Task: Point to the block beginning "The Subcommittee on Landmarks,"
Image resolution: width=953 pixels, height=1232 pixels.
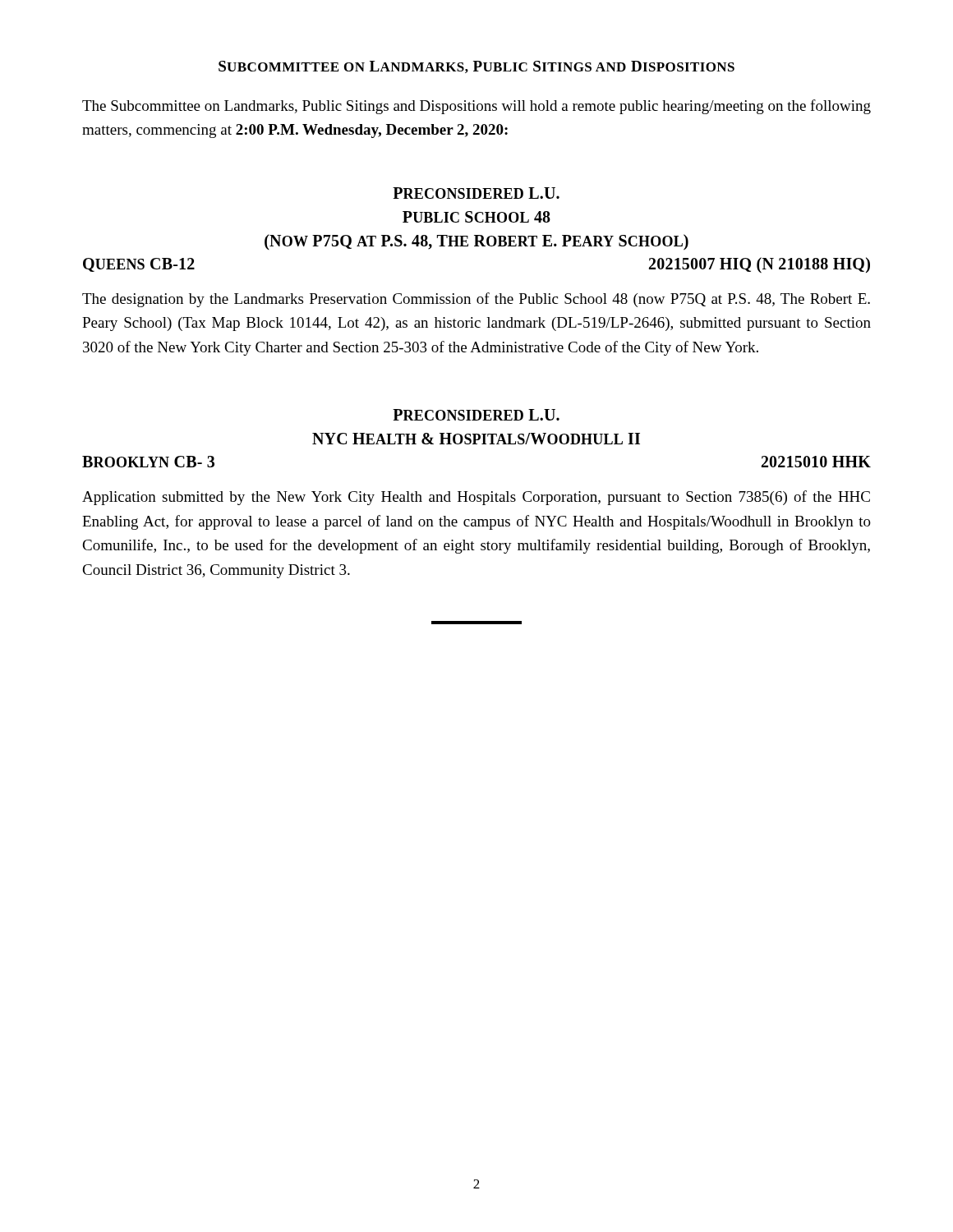Action: click(476, 118)
